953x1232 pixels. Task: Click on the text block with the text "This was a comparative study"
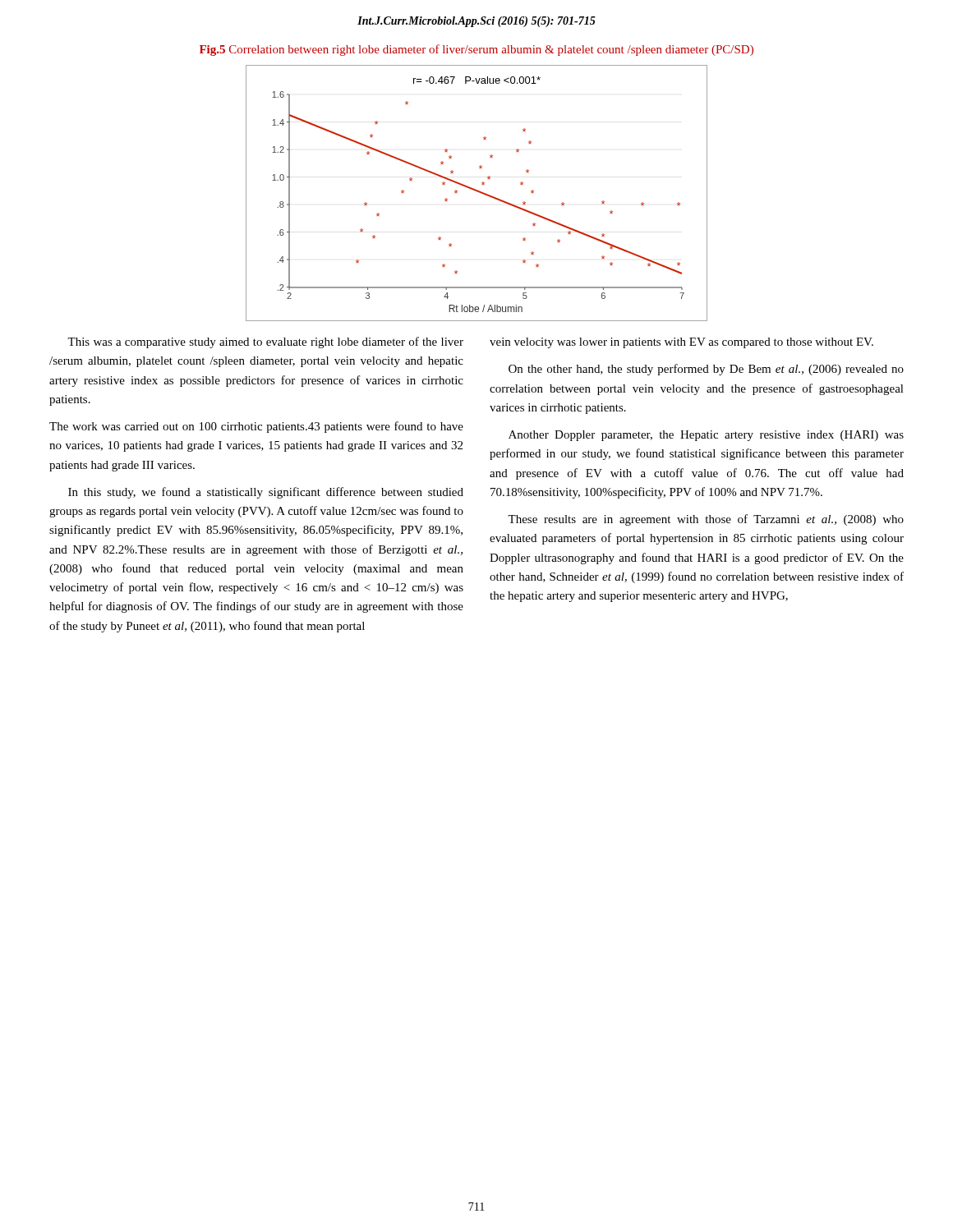[256, 484]
